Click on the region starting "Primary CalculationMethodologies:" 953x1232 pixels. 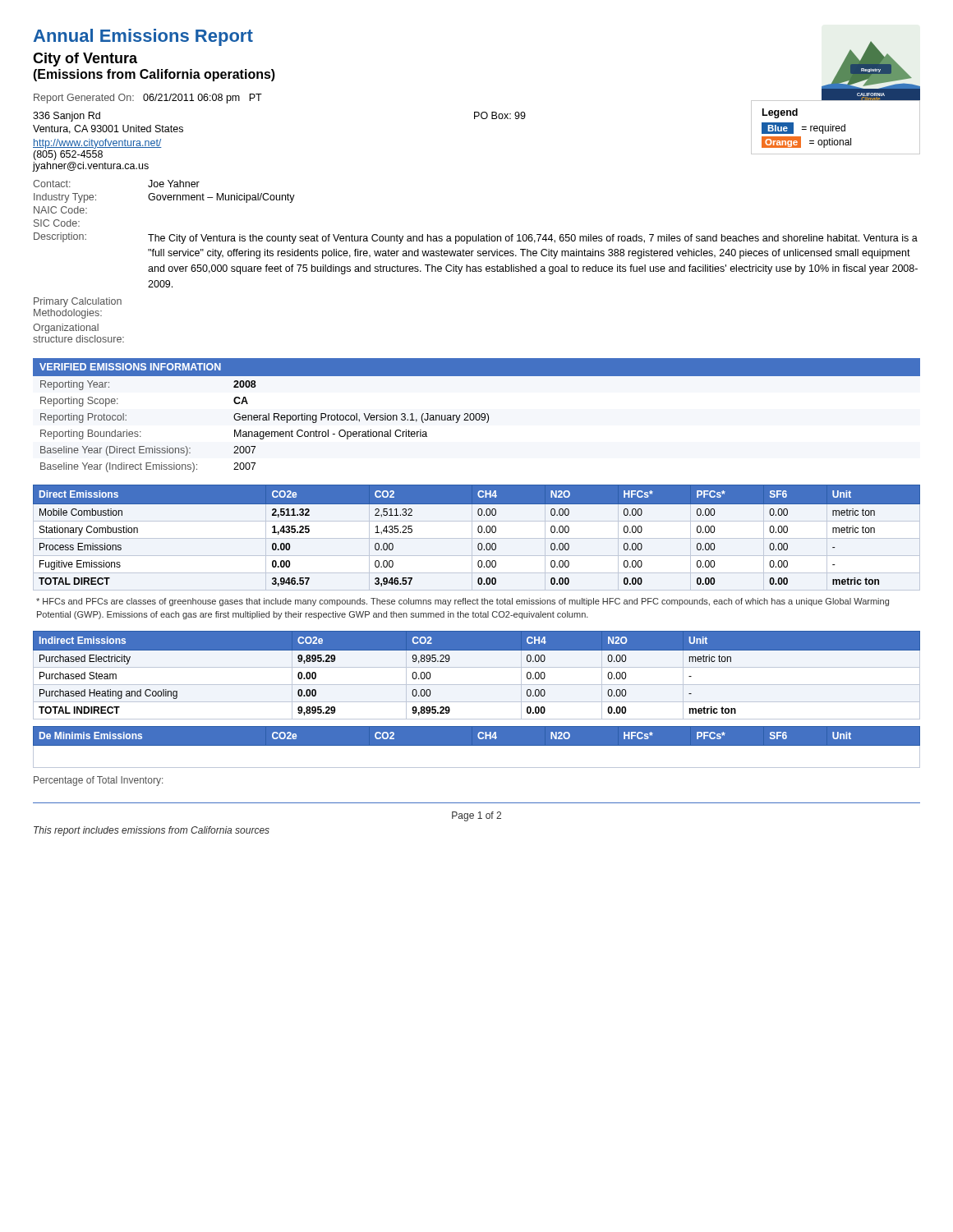78,302
